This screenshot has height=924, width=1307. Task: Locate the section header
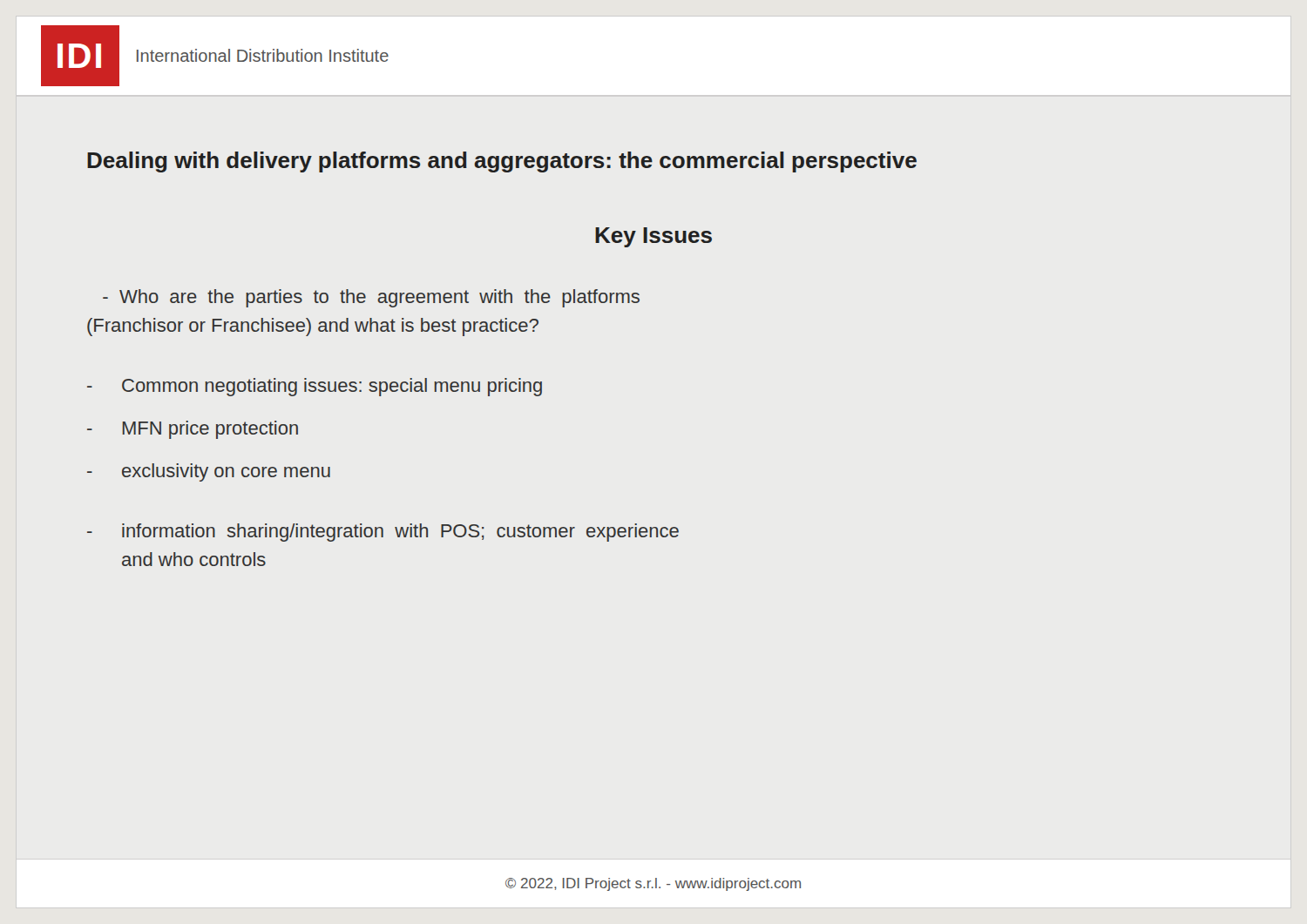[x=654, y=235]
